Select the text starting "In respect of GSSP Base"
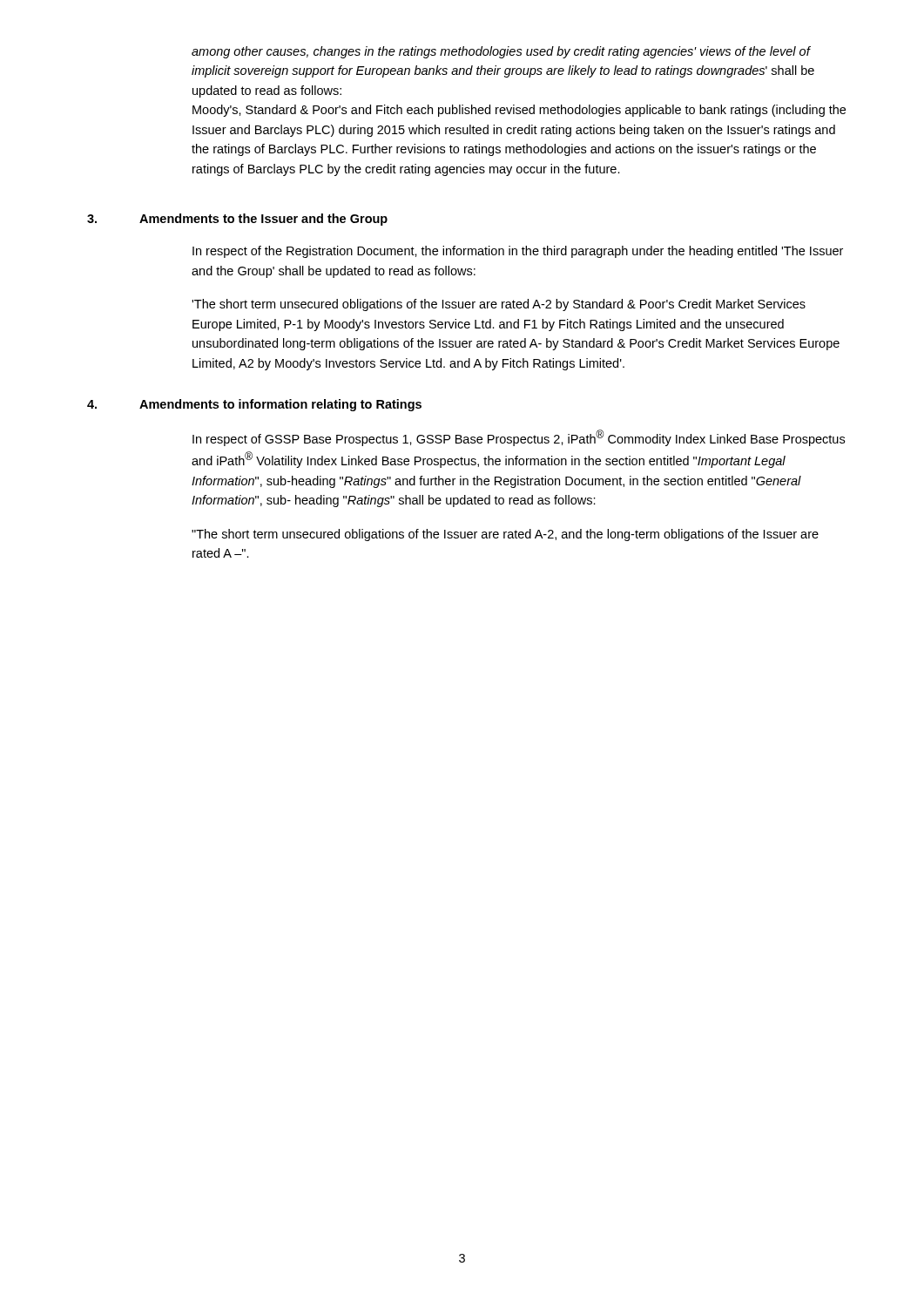The image size is (924, 1307). click(519, 468)
